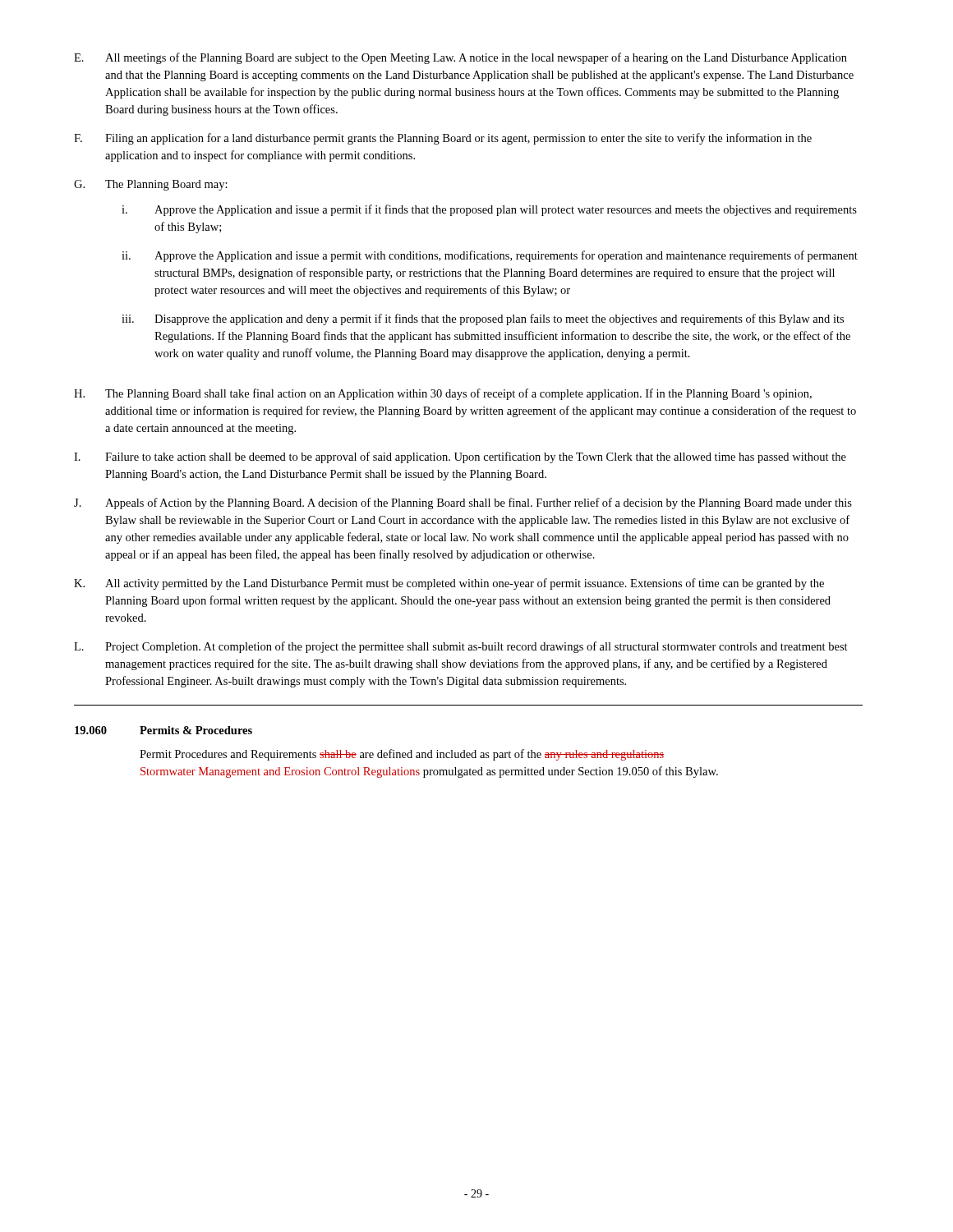This screenshot has width=953, height=1232.
Task: Locate the block of text that opens with "iii. Disapprove the"
Action: (492, 337)
